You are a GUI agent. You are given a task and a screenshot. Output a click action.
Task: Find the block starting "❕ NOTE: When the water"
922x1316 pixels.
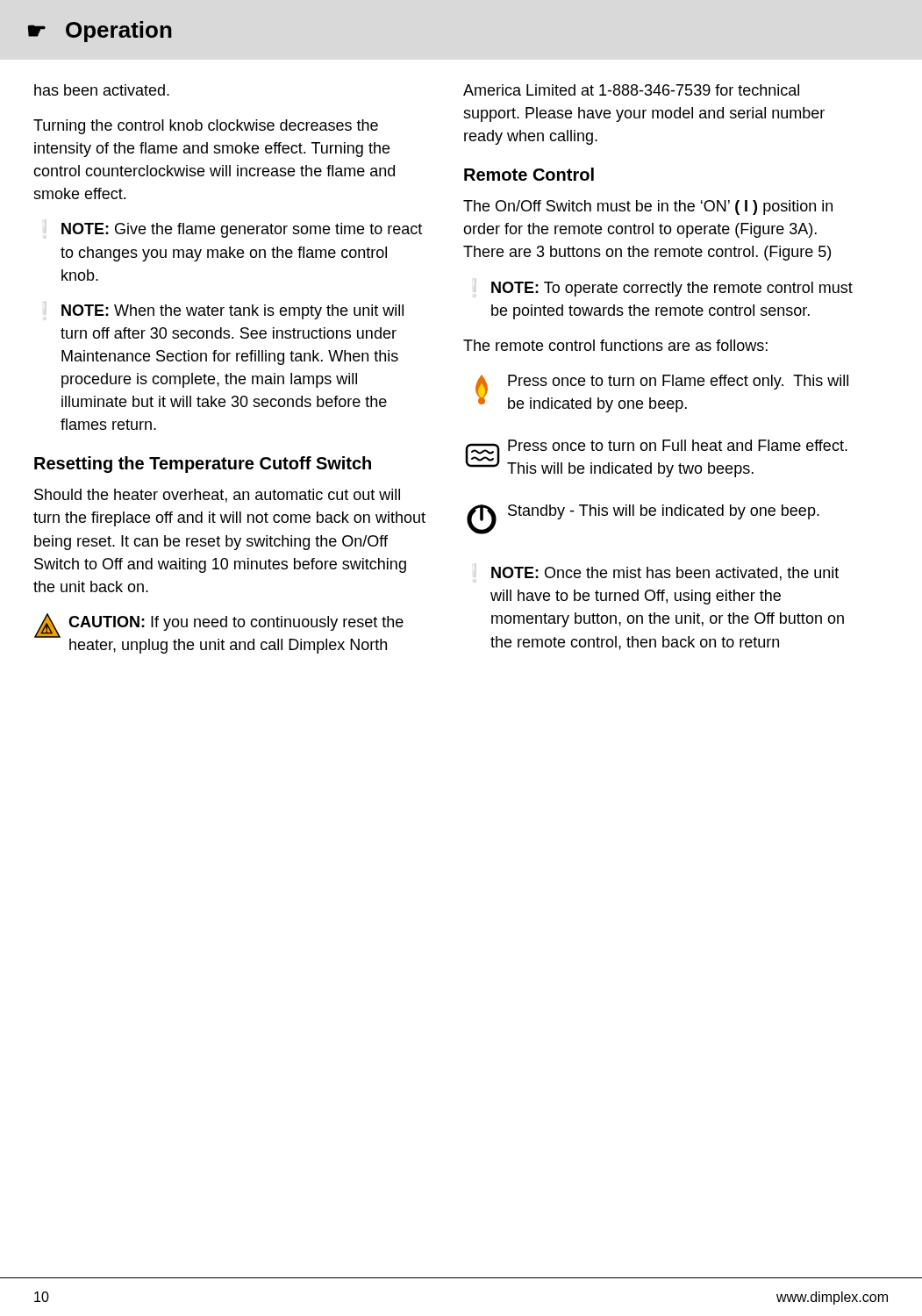pyautogui.click(x=231, y=368)
